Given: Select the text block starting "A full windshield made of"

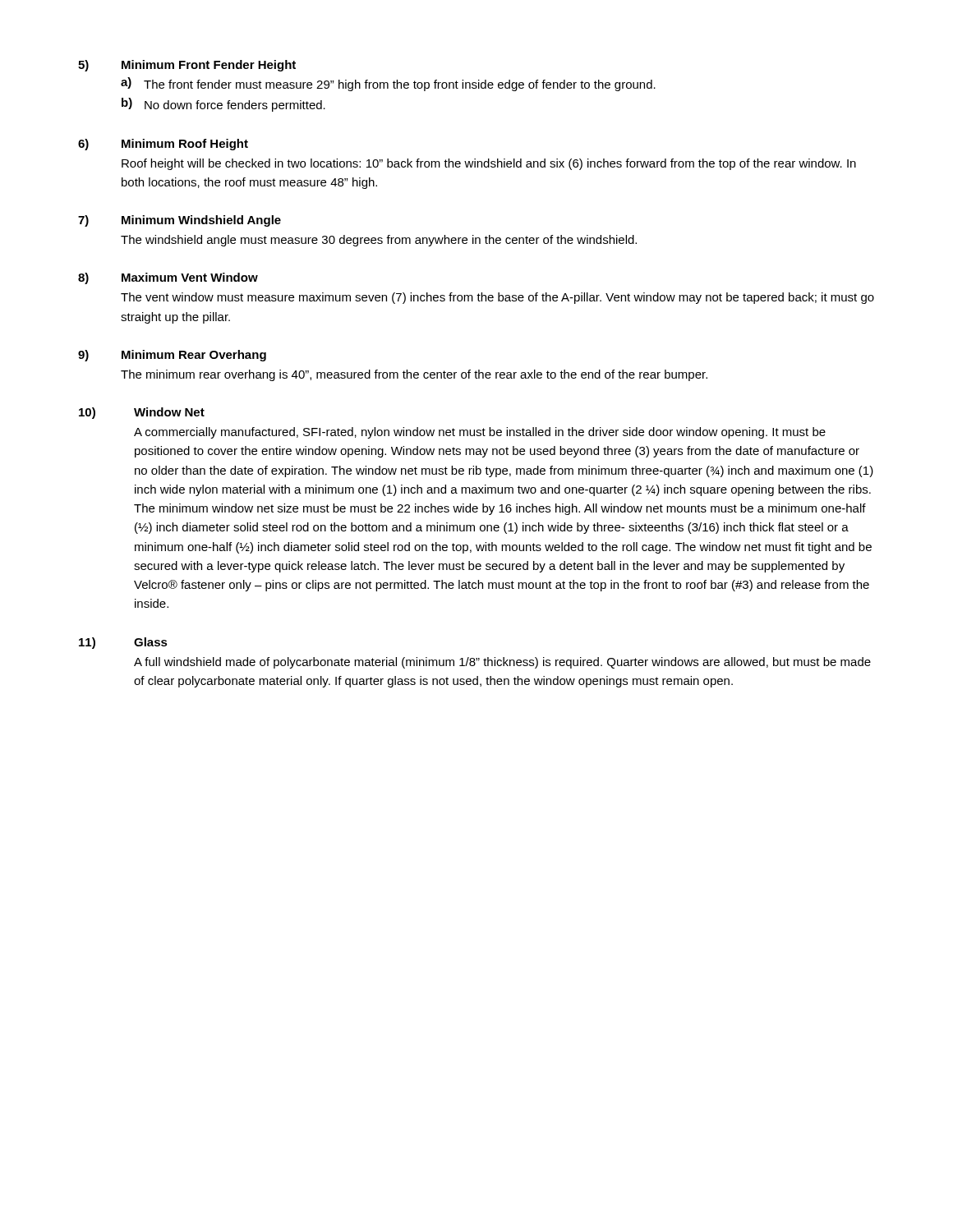Looking at the screenshot, I should [502, 671].
